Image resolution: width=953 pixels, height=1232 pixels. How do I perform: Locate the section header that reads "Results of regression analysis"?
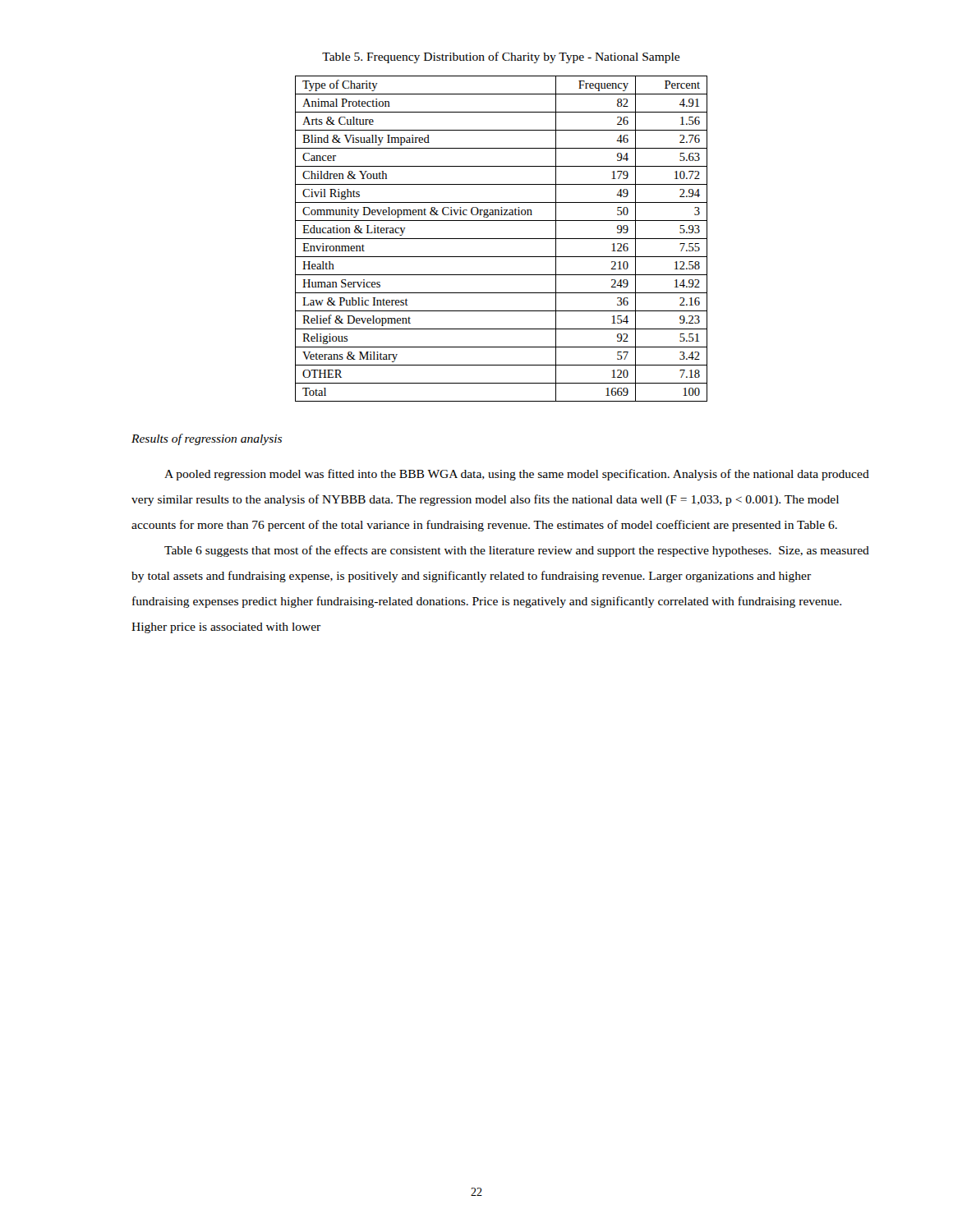[x=207, y=438]
